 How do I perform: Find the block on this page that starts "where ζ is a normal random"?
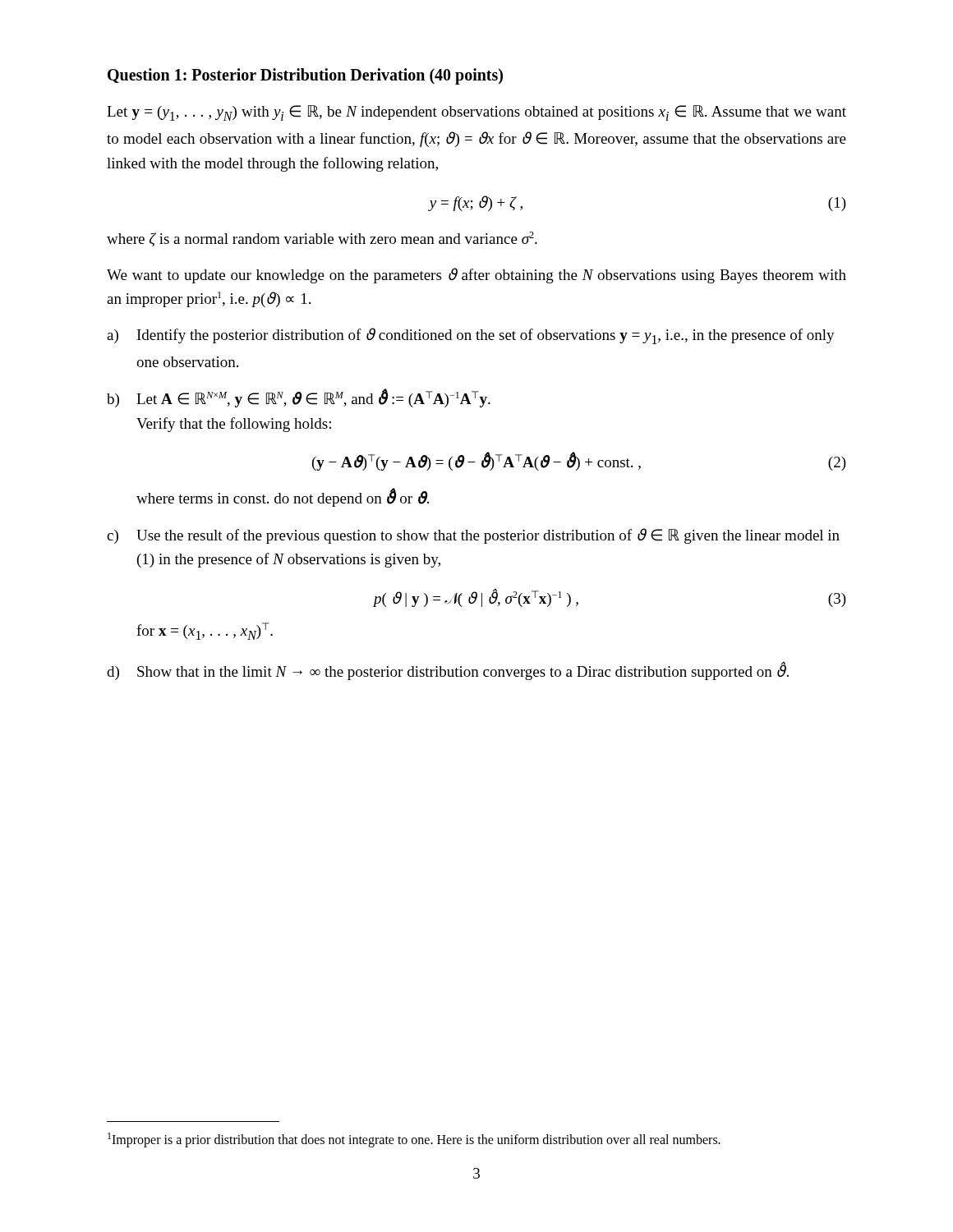(322, 238)
